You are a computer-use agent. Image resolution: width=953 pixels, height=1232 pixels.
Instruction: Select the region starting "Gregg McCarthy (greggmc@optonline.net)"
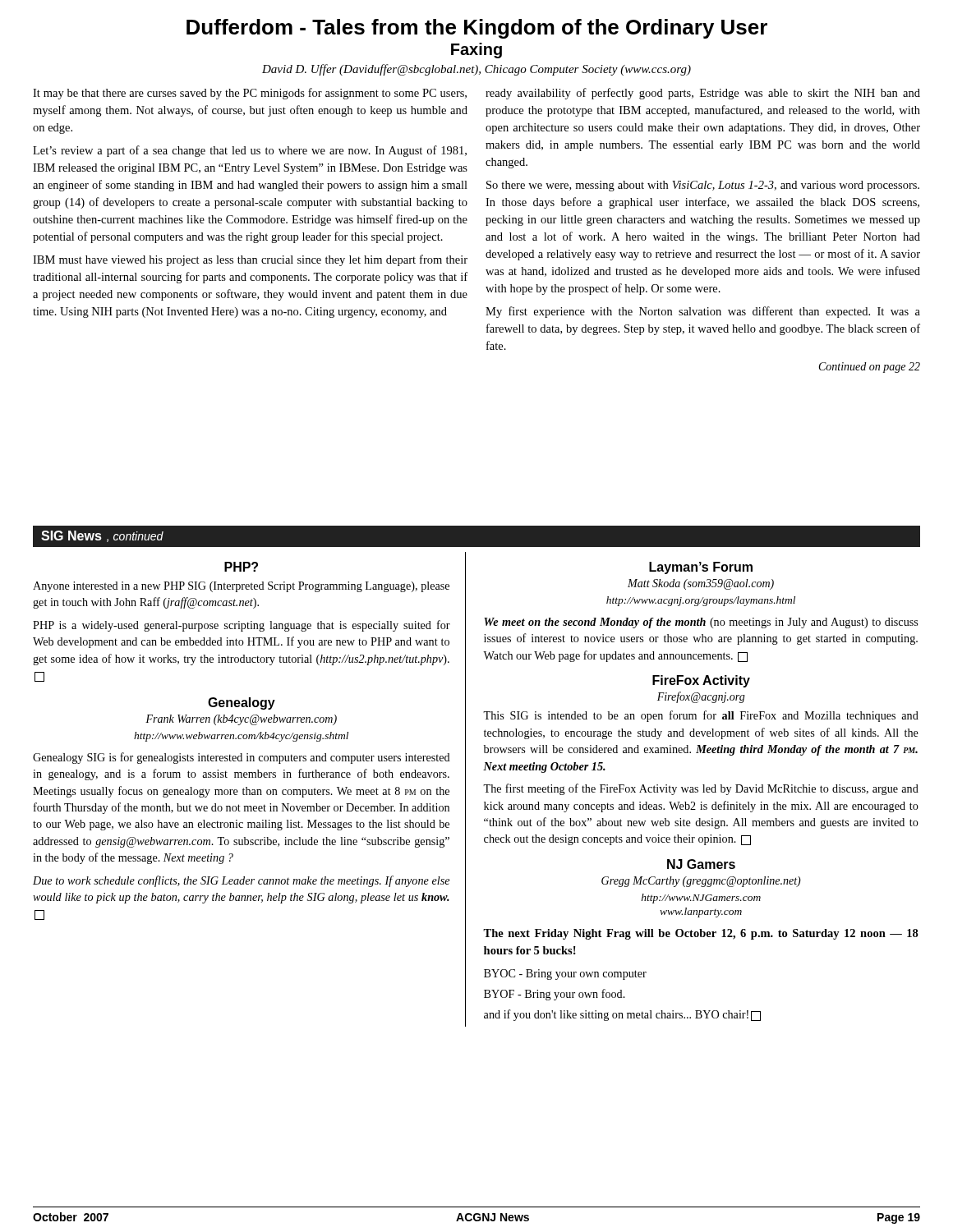[x=701, y=881]
